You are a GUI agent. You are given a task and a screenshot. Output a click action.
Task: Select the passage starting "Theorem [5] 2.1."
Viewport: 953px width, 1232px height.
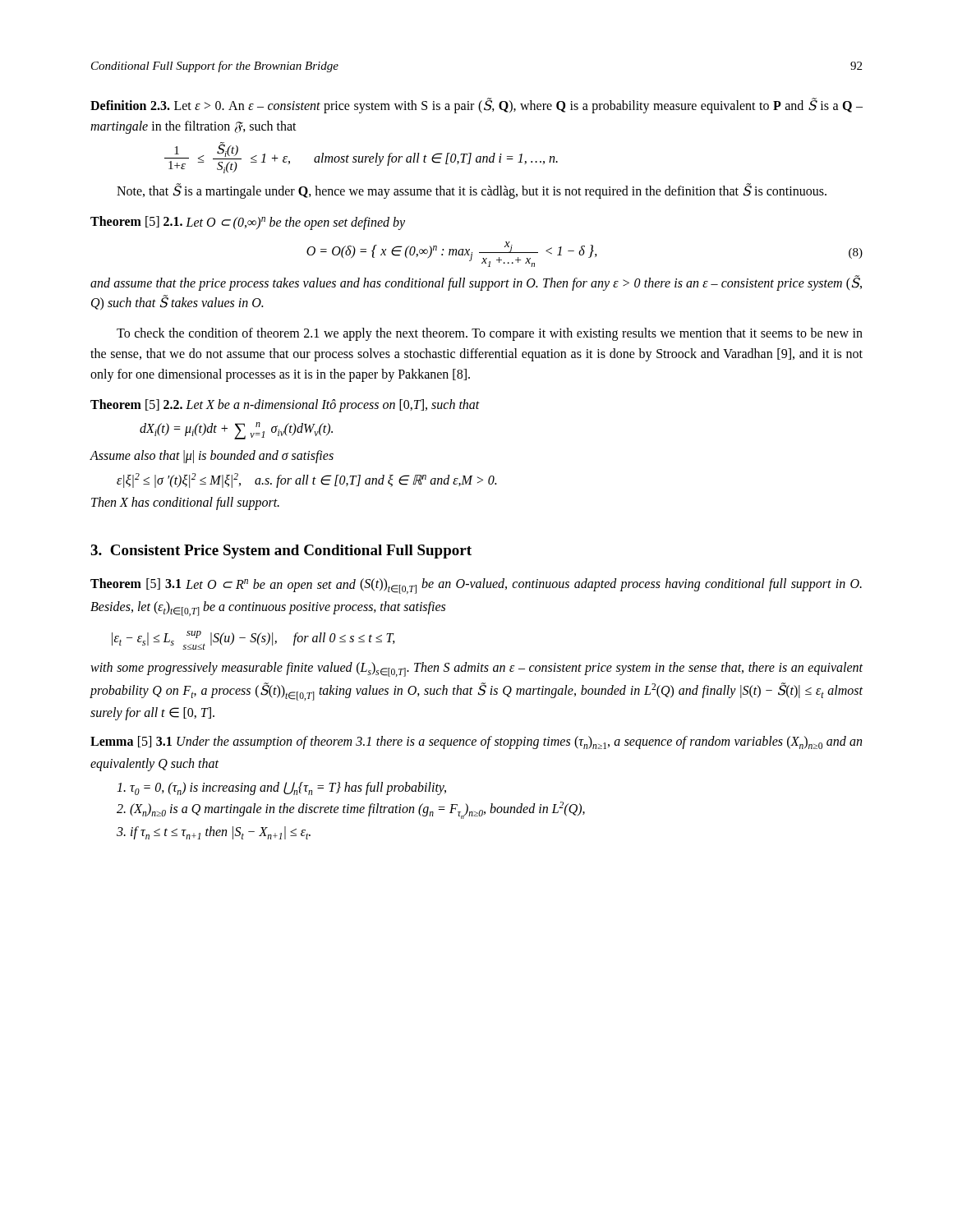[248, 223]
